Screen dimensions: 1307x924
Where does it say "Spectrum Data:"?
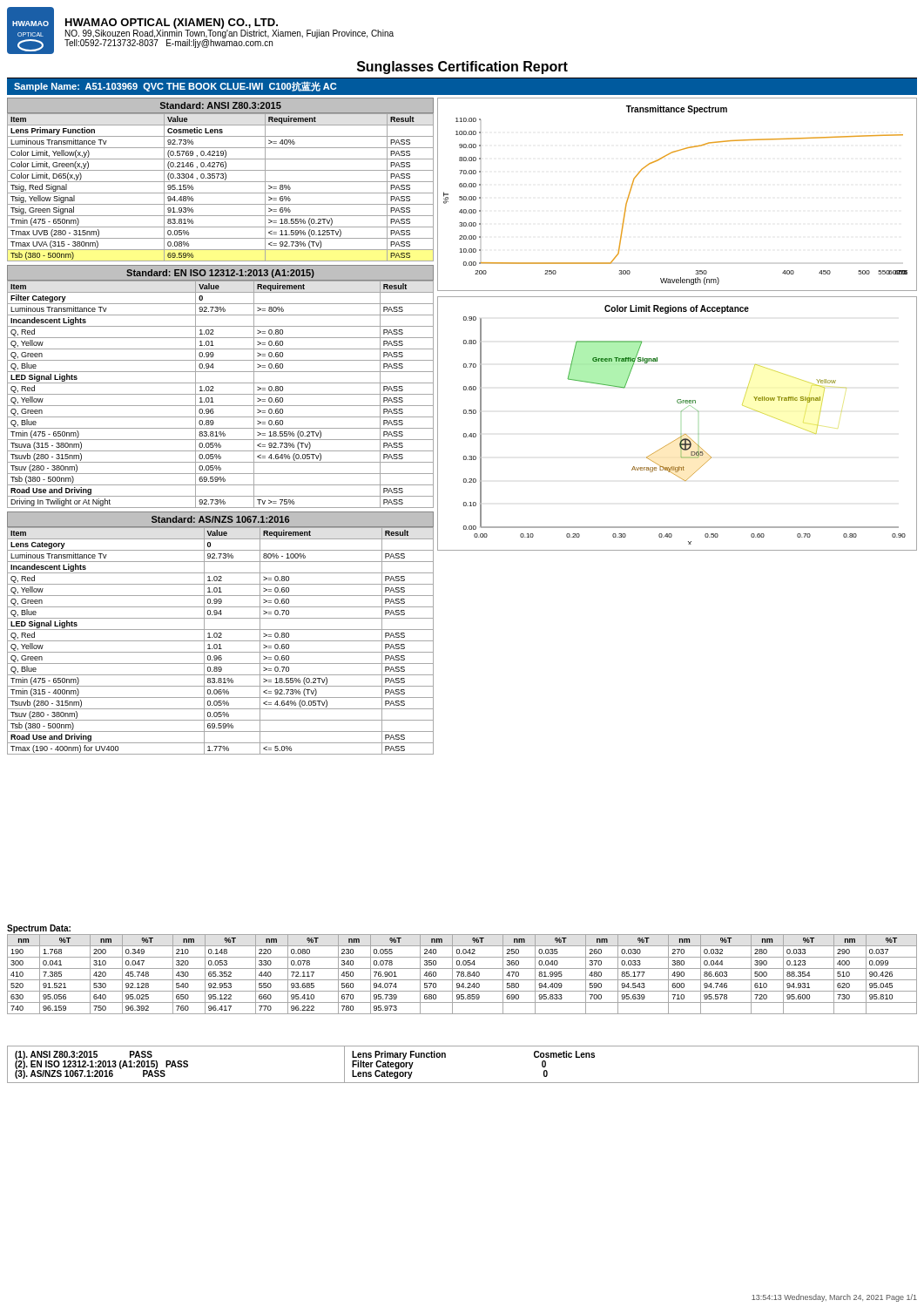click(39, 928)
